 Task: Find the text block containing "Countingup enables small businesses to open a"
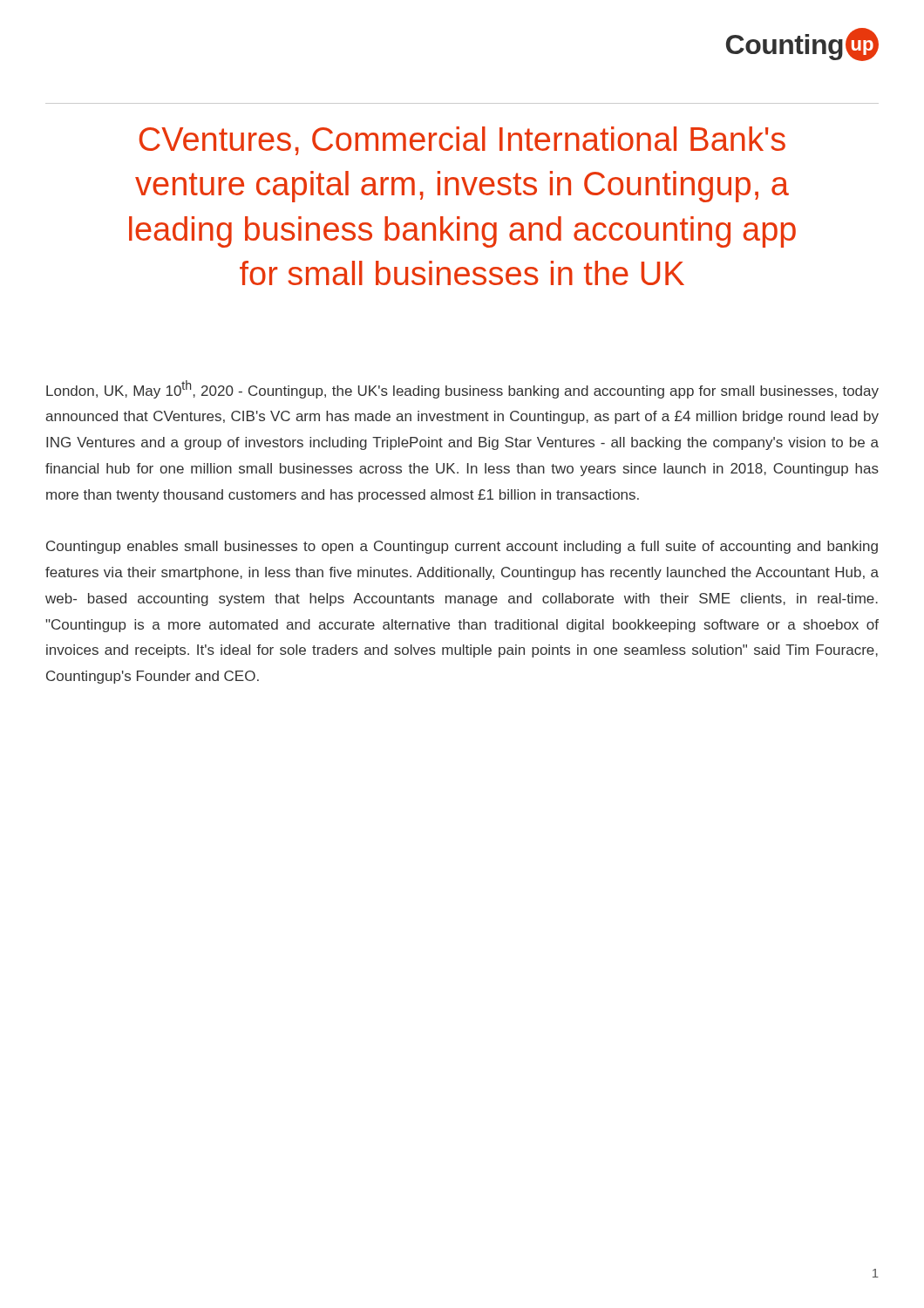(x=462, y=612)
